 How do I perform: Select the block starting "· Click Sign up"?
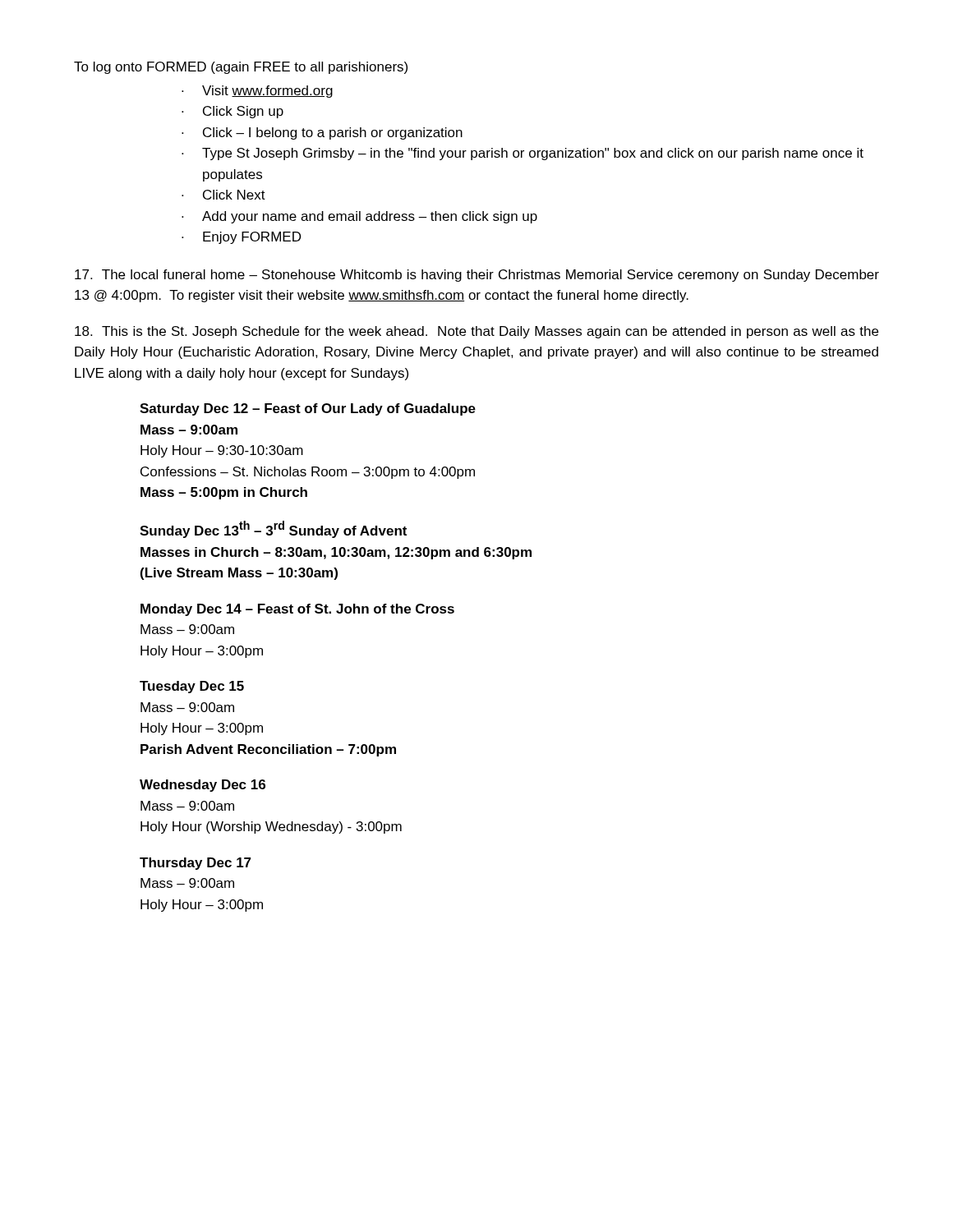click(x=232, y=112)
